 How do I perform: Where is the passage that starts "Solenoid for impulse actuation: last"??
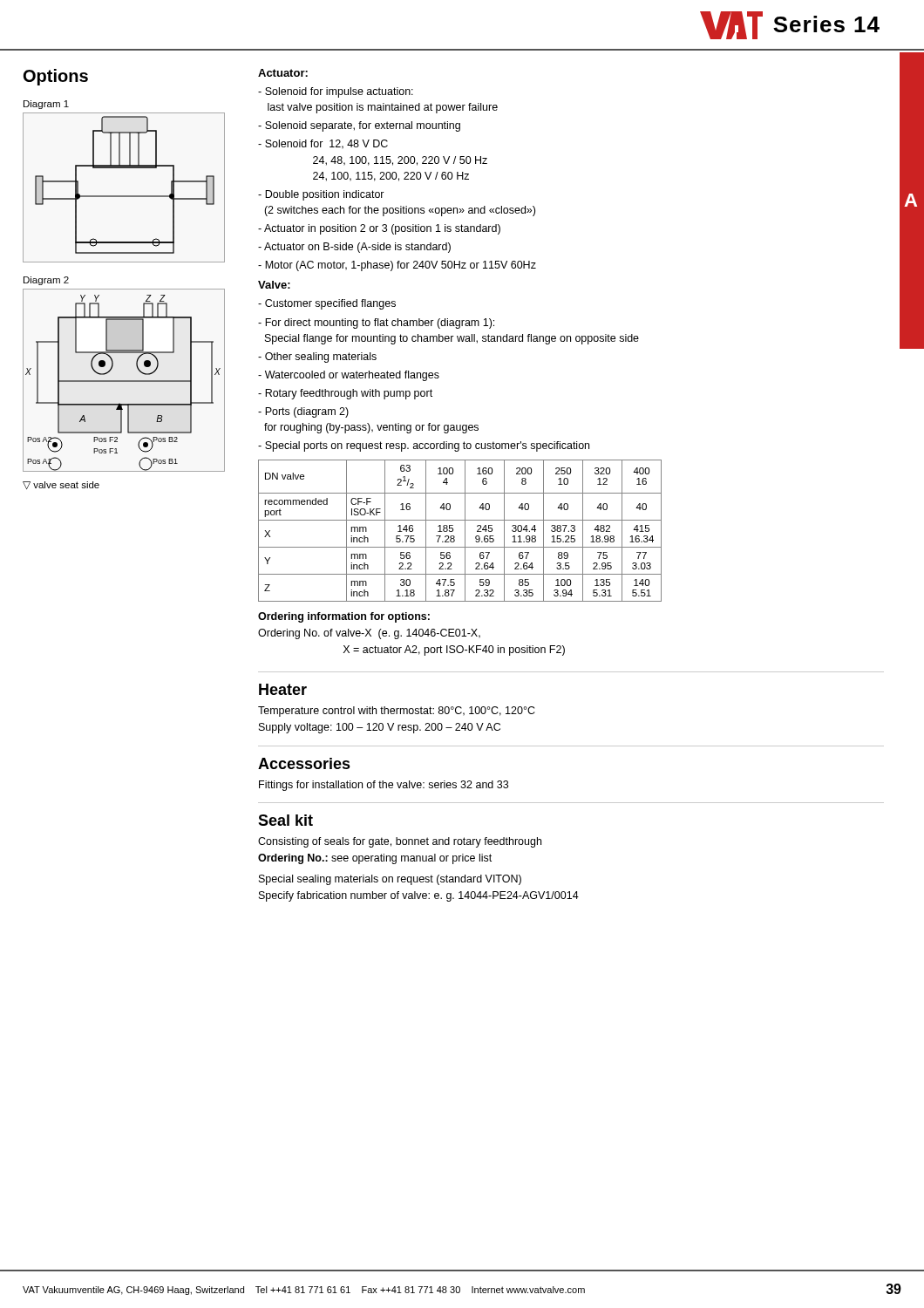378,99
